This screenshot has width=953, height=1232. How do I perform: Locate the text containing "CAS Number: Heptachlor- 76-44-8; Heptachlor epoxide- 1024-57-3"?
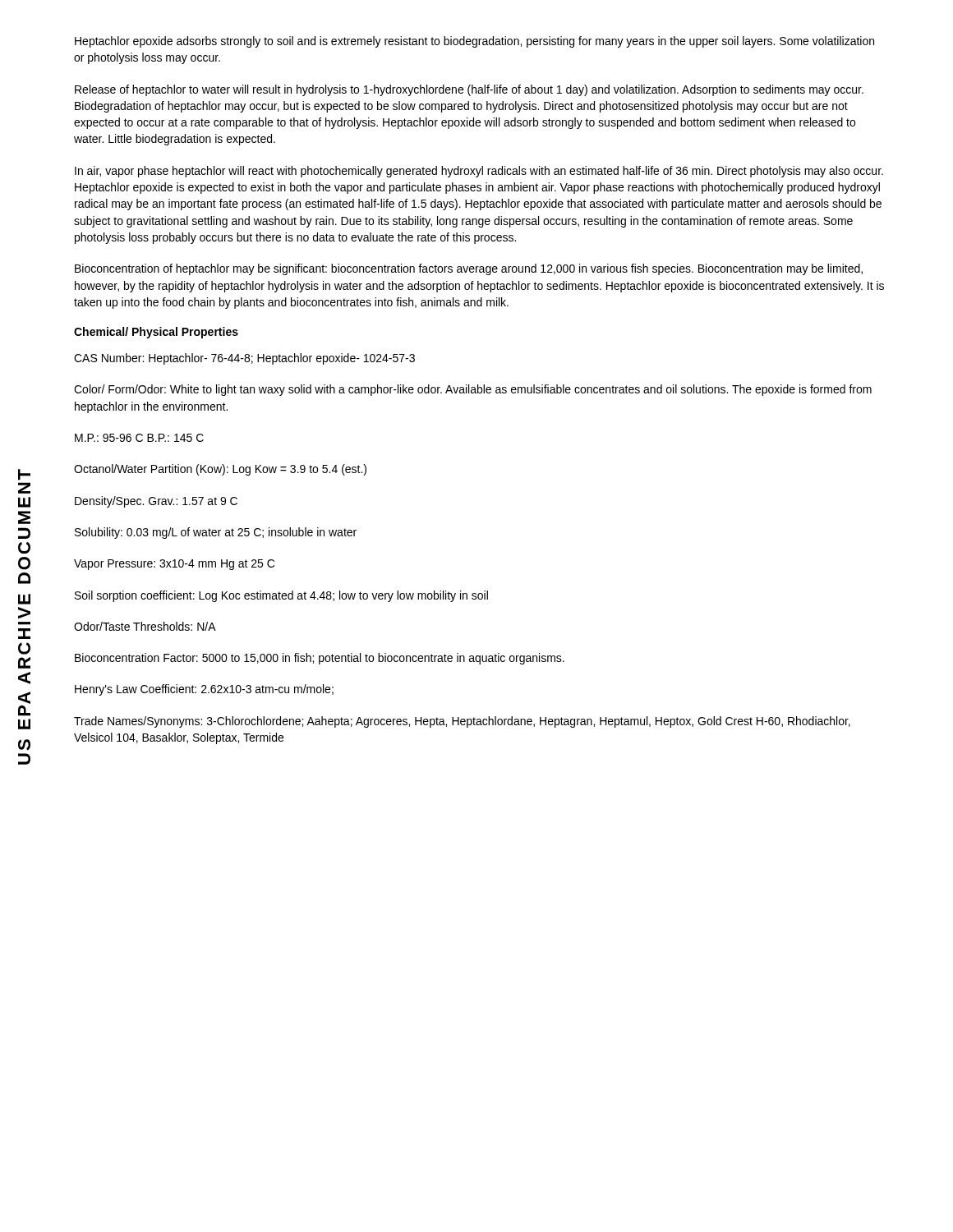[245, 358]
